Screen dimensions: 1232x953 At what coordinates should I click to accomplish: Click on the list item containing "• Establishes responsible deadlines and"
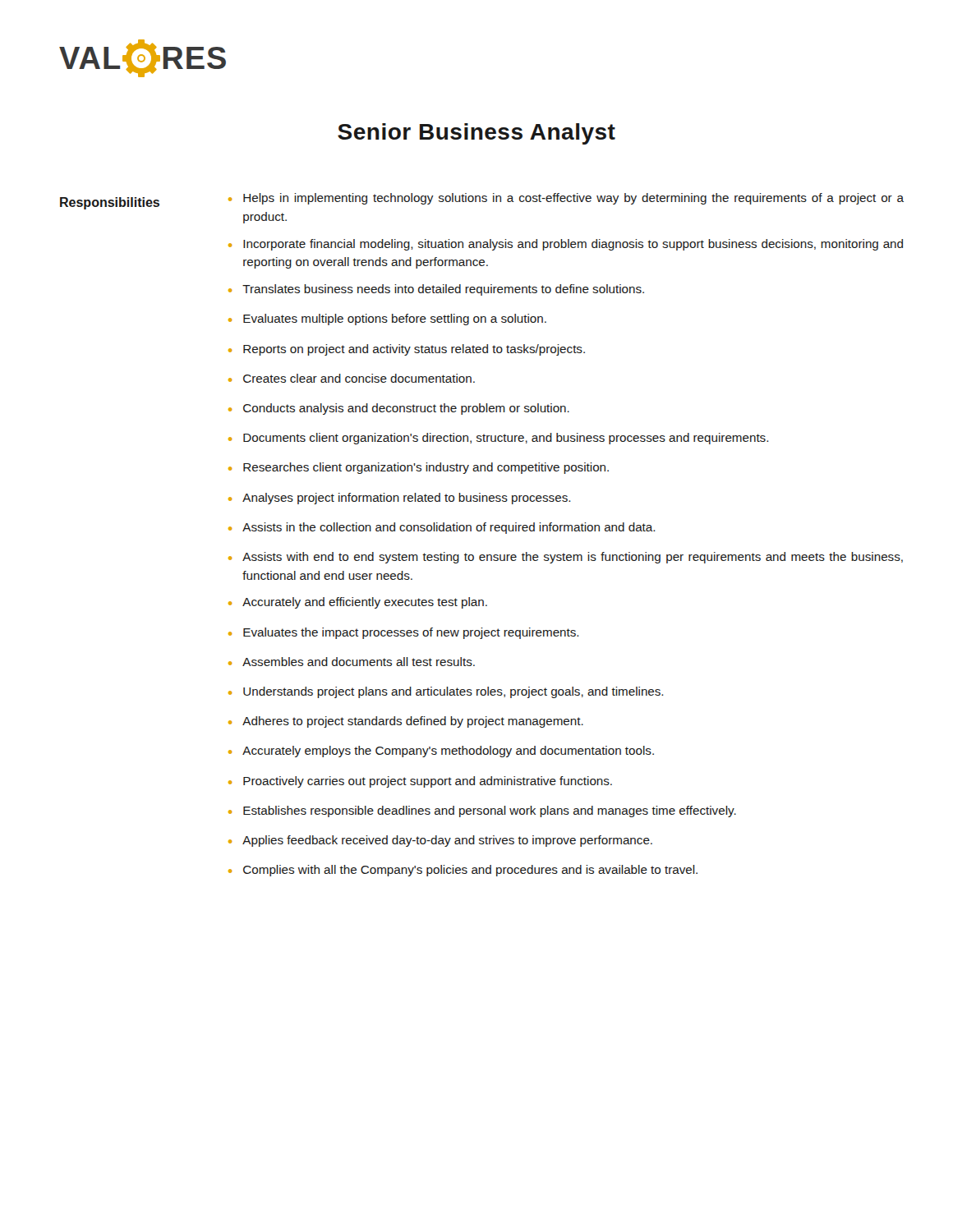click(566, 812)
